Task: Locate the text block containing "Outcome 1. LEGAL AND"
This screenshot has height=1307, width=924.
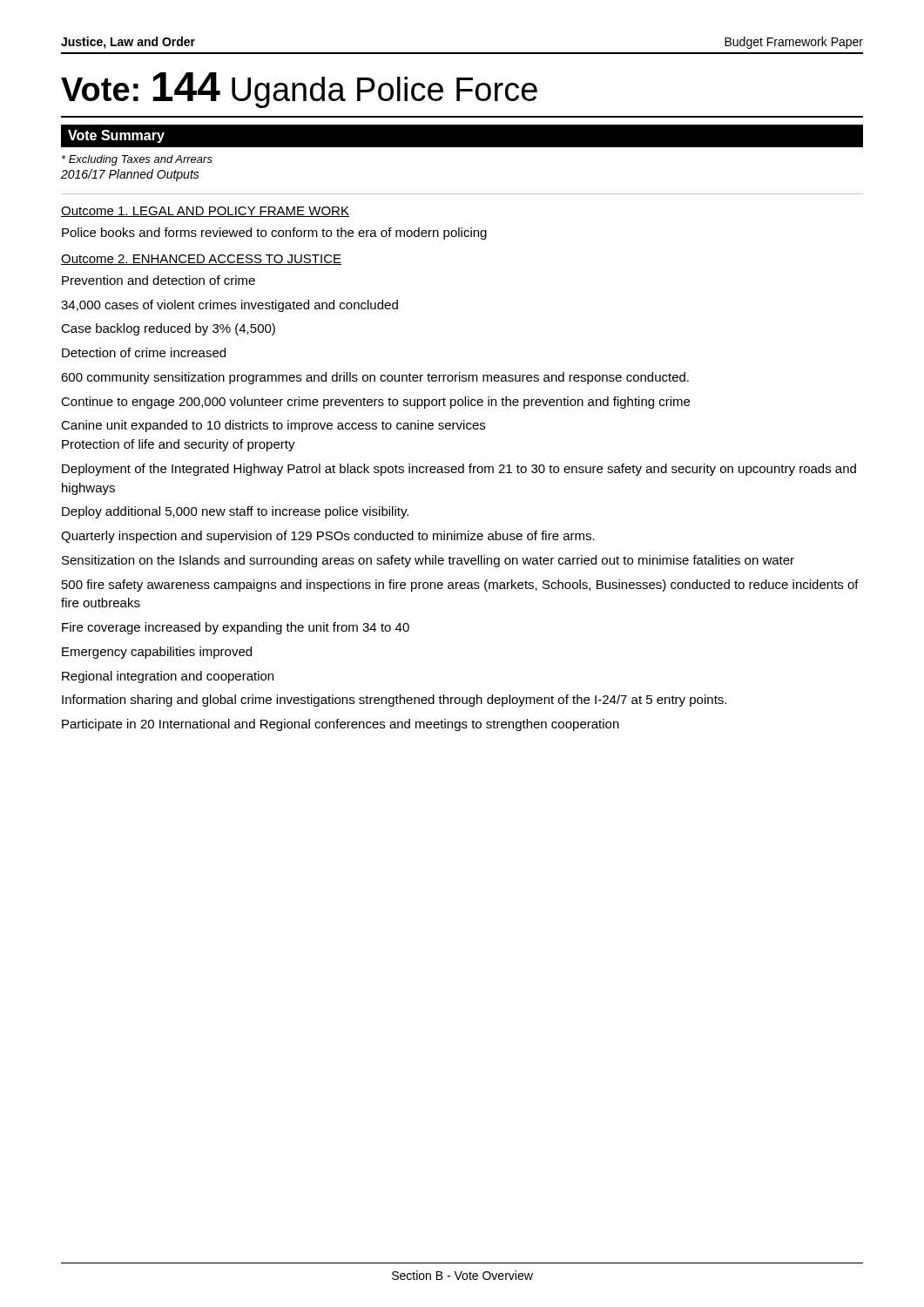Action: (x=205, y=210)
